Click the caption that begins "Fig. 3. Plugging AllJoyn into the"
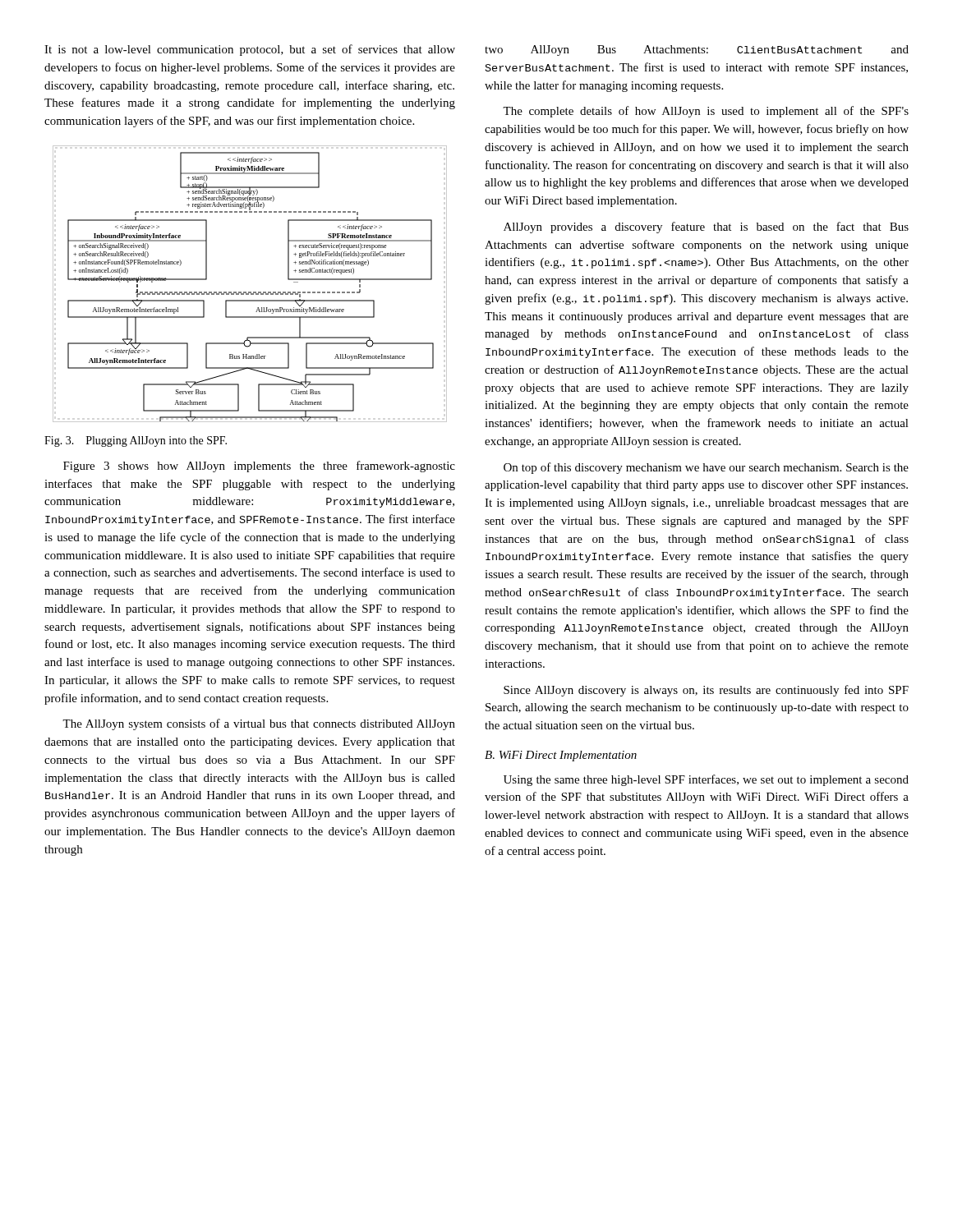Viewport: 953px width, 1232px height. click(136, 441)
